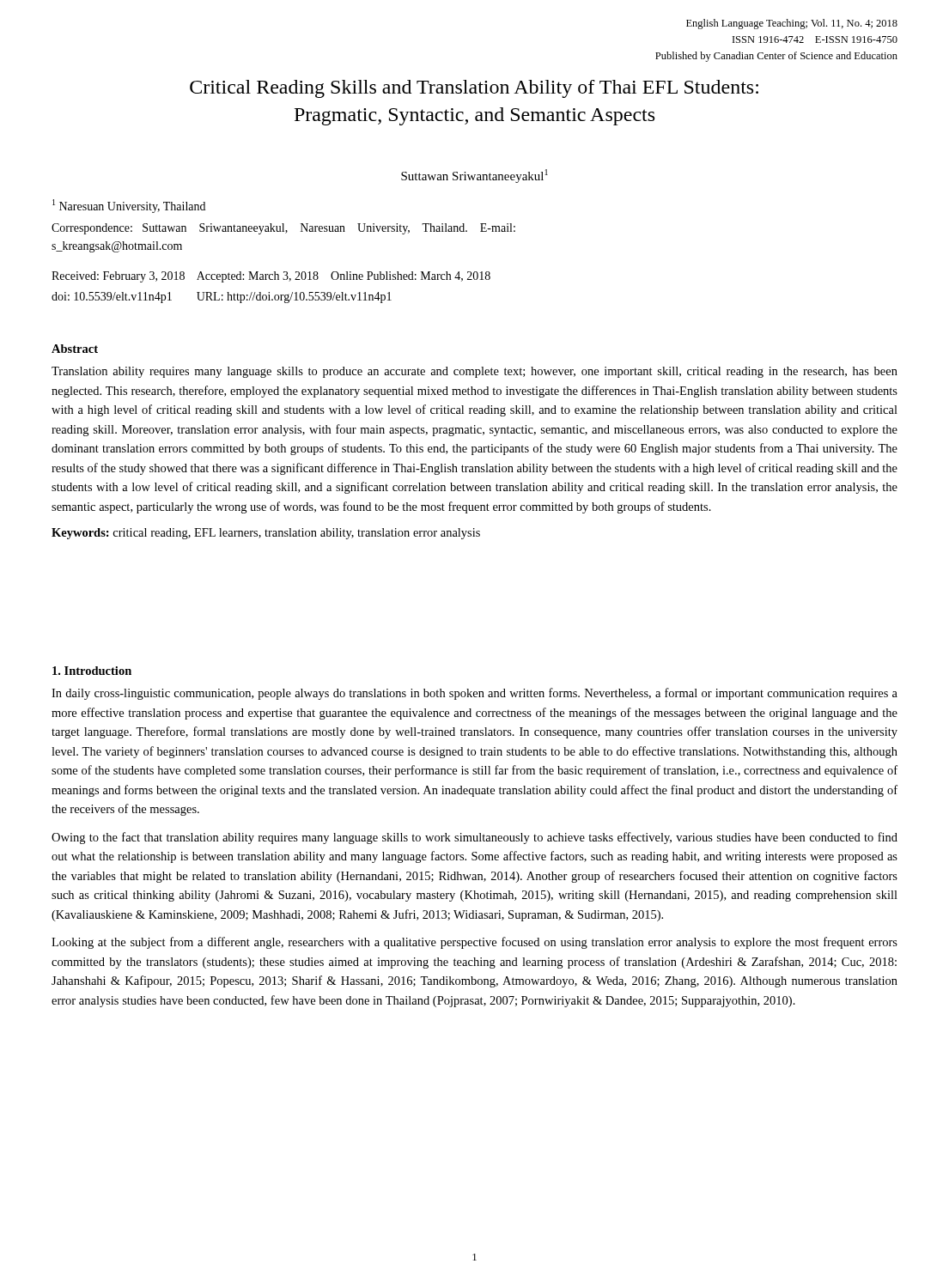This screenshot has height=1288, width=949.
Task: Navigate to the text starting "Looking at the subject from"
Action: pos(474,971)
